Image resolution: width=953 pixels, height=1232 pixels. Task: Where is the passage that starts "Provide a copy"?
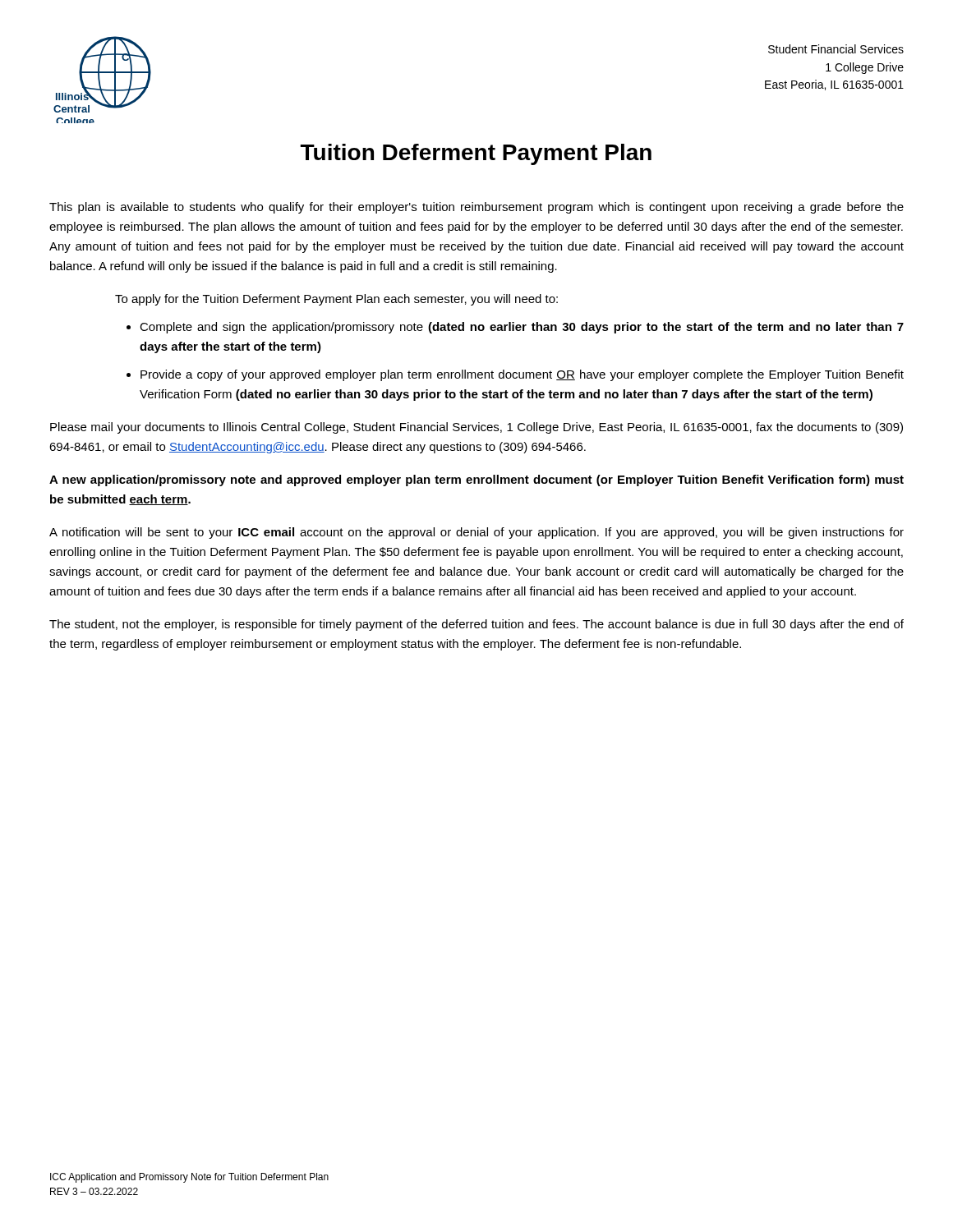click(x=522, y=384)
